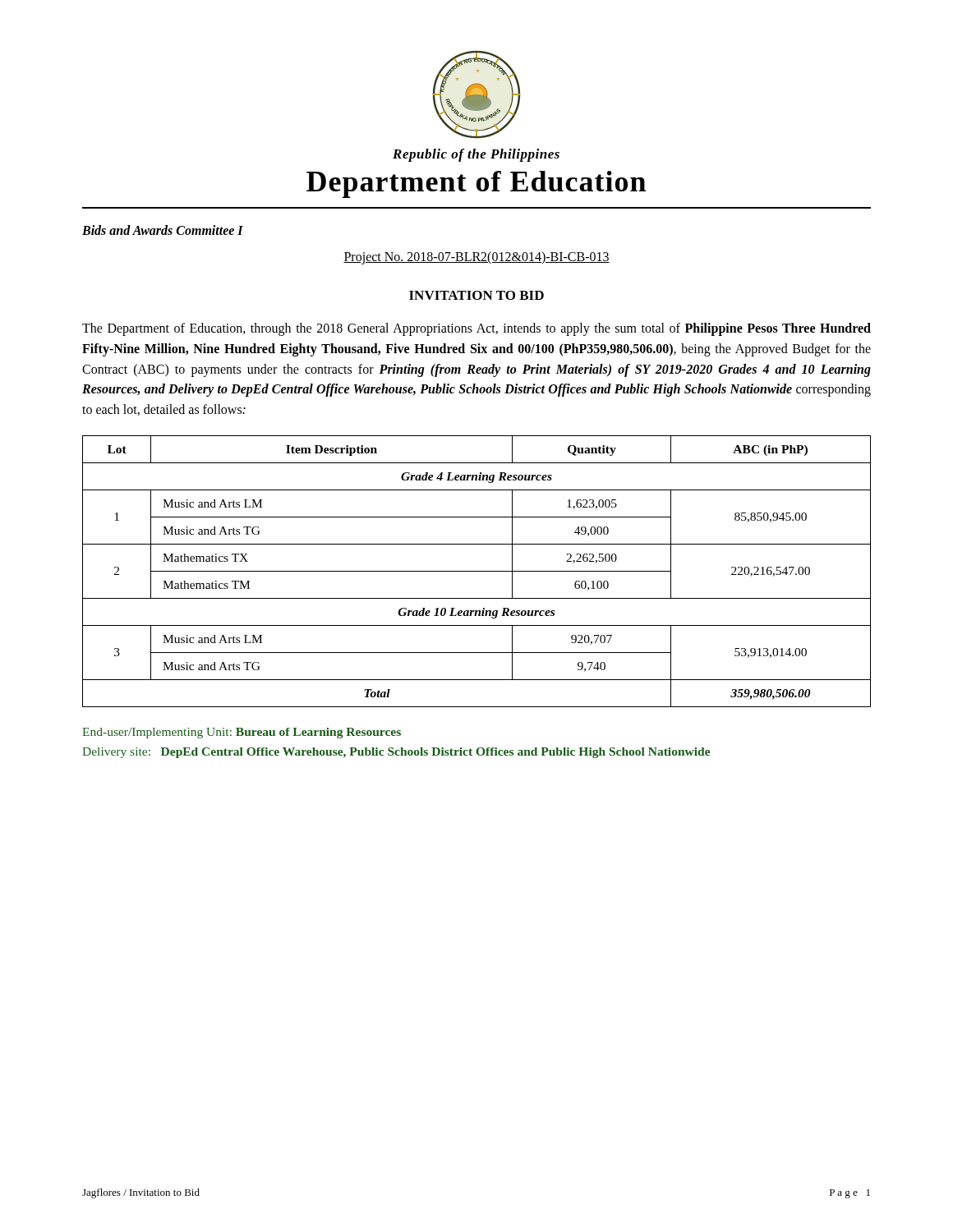Find the logo
Viewport: 953px width, 1232px height.
click(476, 124)
